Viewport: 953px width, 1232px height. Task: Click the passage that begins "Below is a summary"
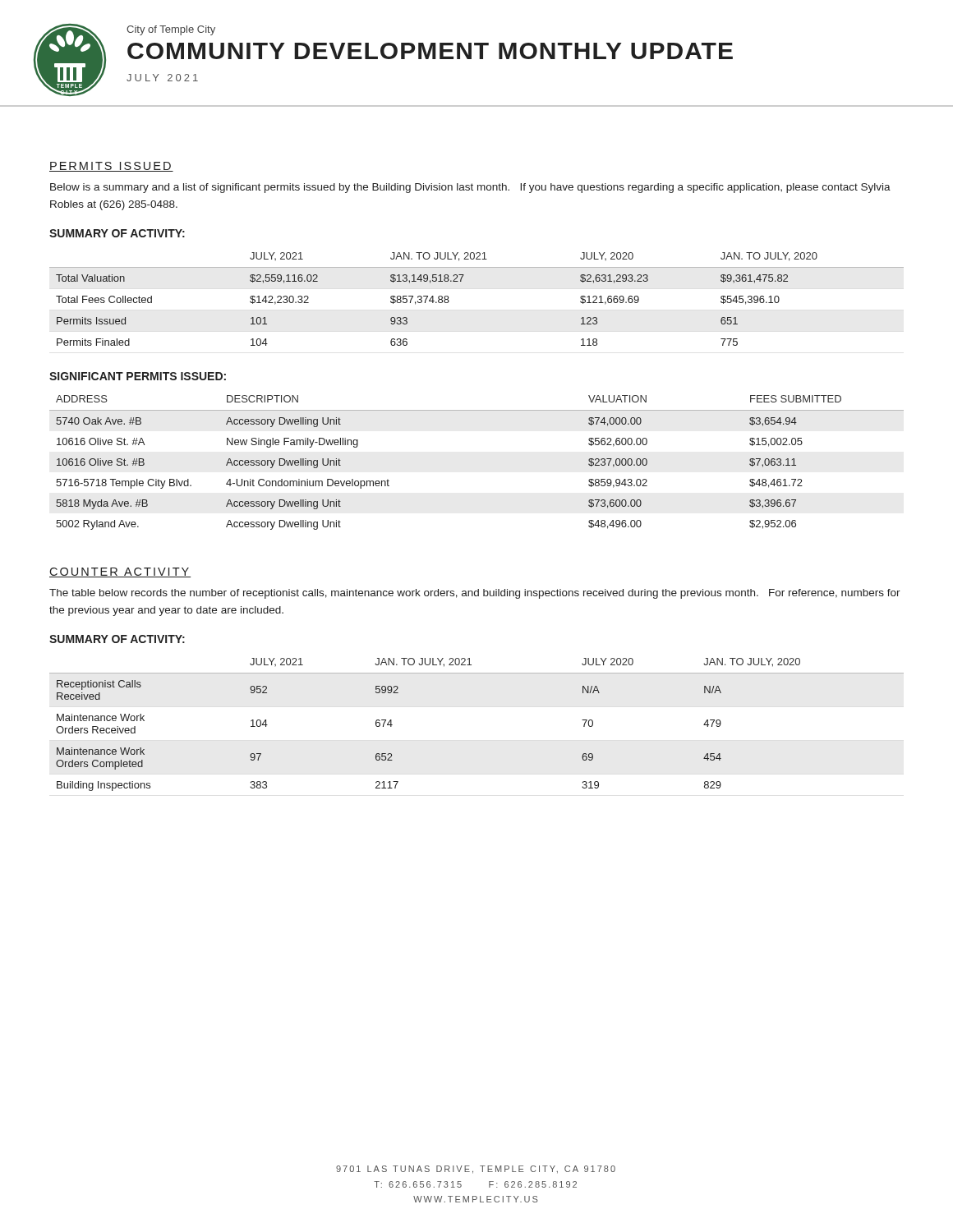click(x=470, y=195)
